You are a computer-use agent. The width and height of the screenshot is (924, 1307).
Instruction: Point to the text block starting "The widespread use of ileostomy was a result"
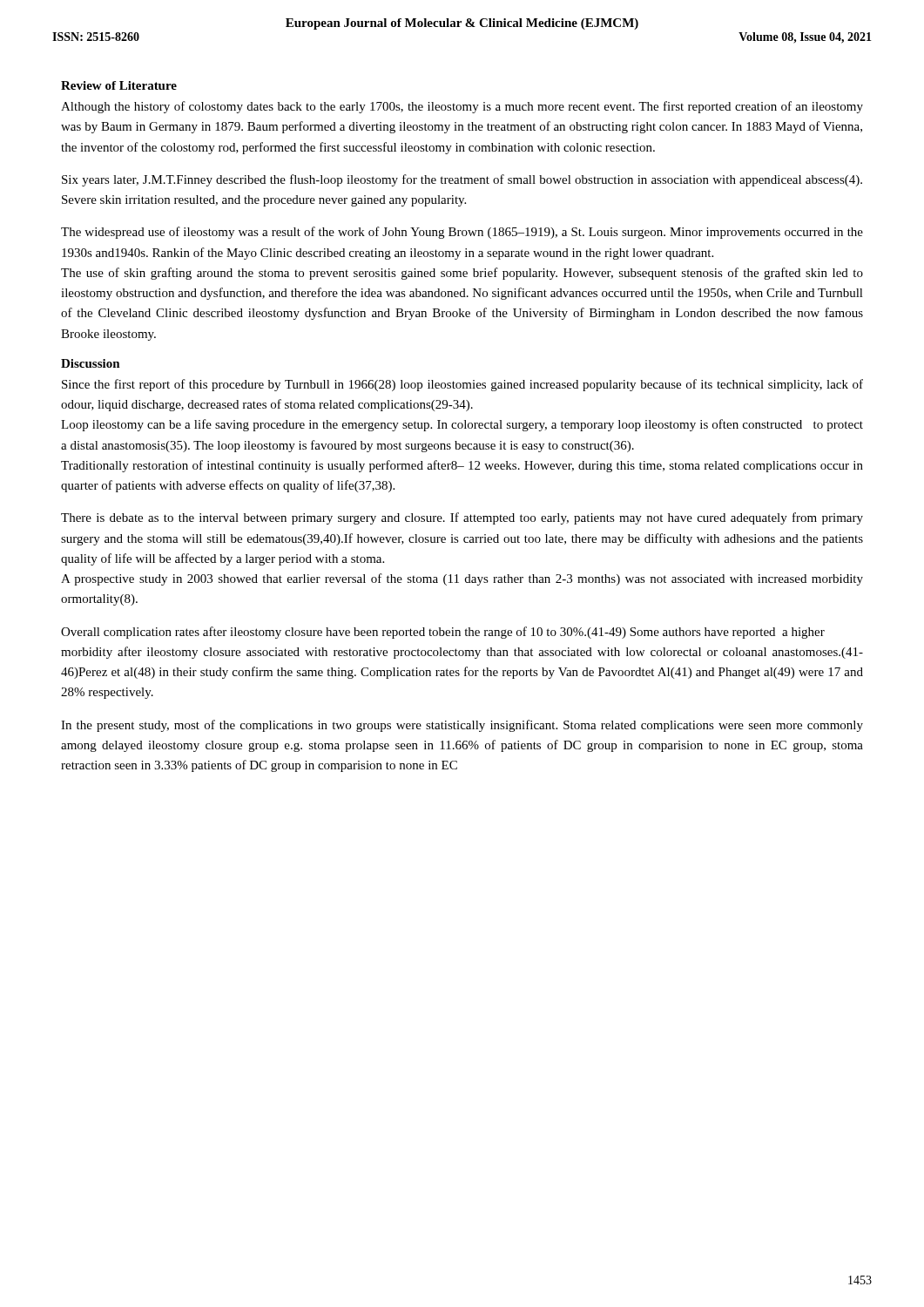[462, 283]
